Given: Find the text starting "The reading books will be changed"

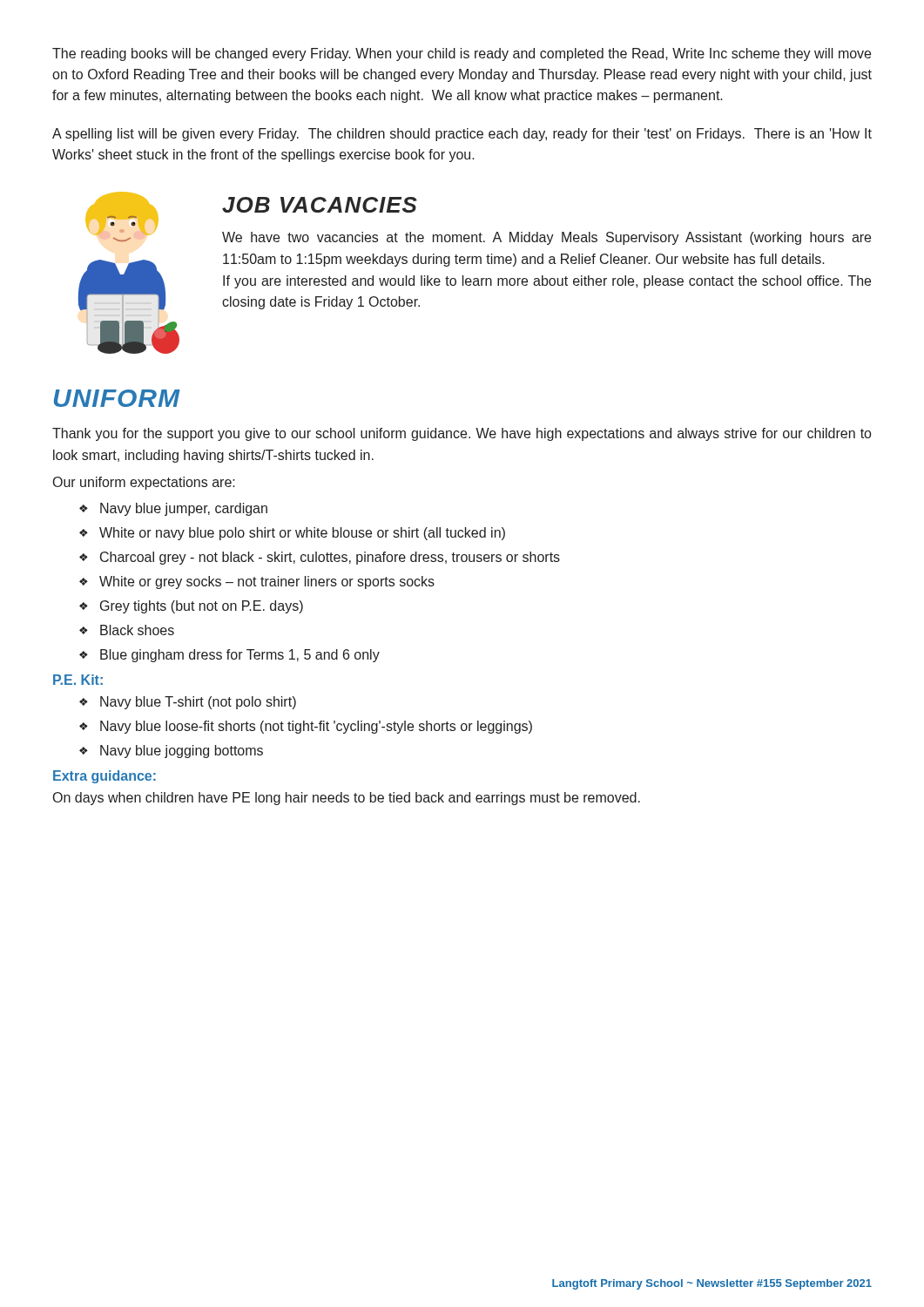Looking at the screenshot, I should 462,74.
